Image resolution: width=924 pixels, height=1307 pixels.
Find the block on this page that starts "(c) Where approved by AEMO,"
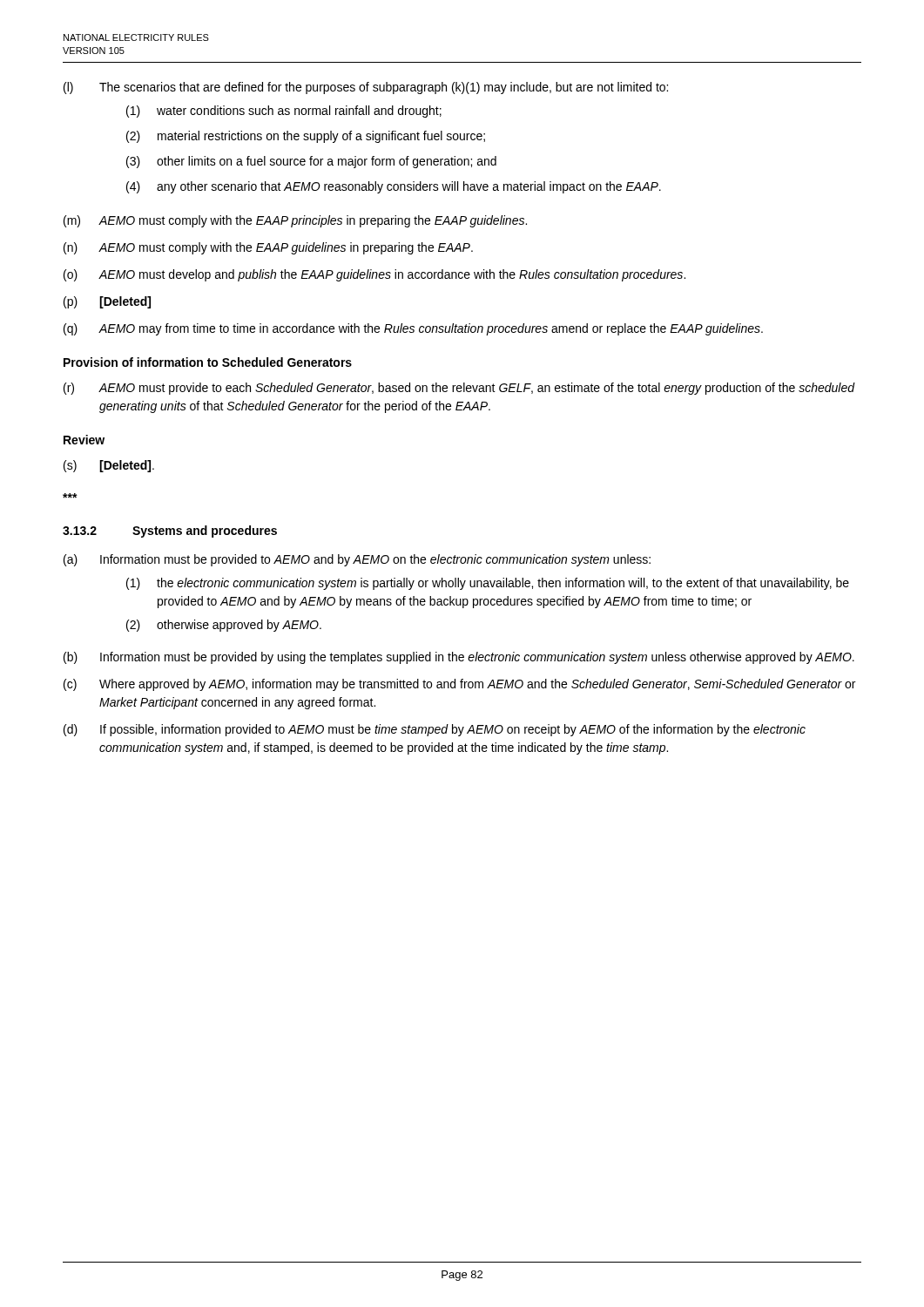tap(462, 694)
